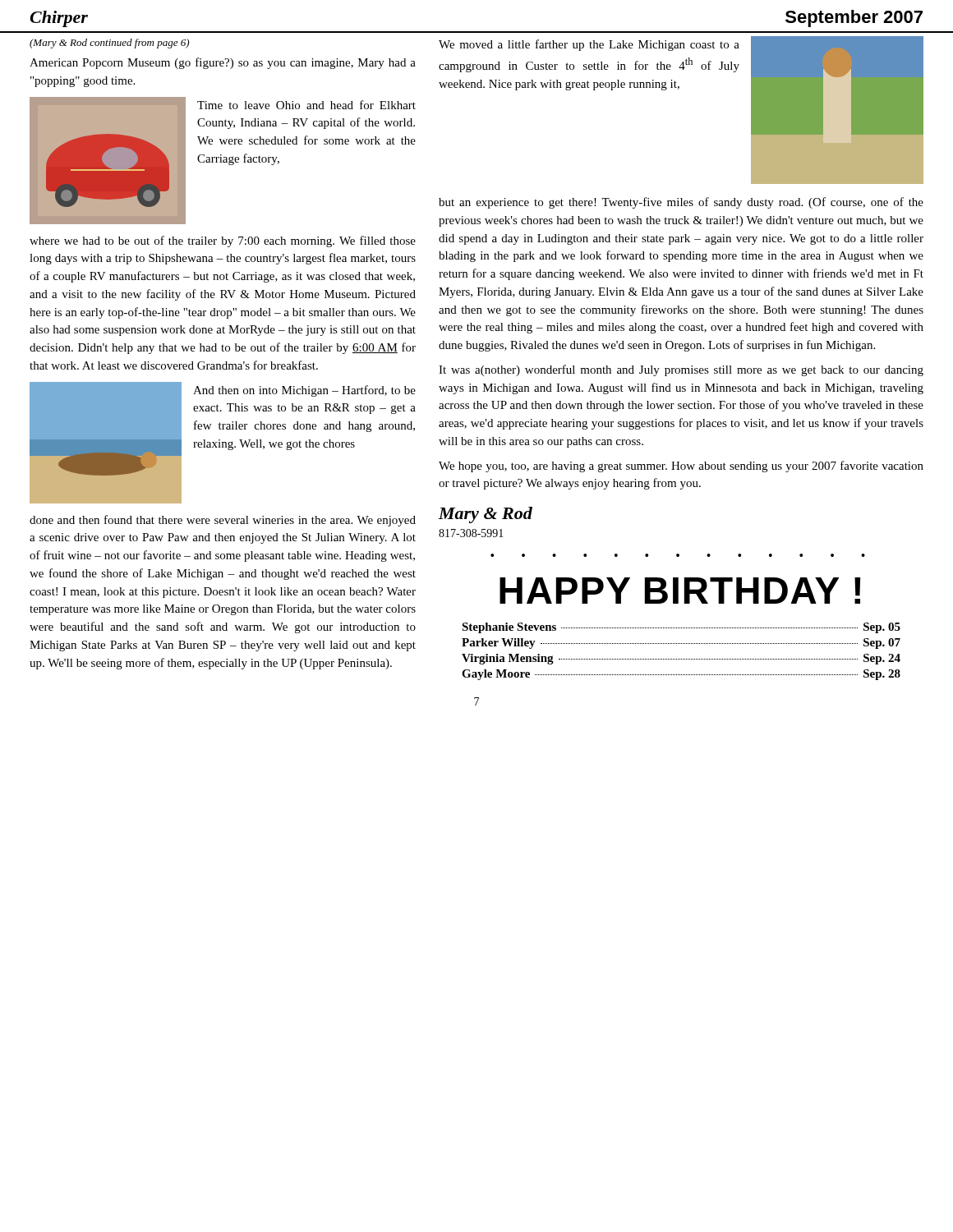Where does it say "Mary & Rod"?

click(x=485, y=513)
